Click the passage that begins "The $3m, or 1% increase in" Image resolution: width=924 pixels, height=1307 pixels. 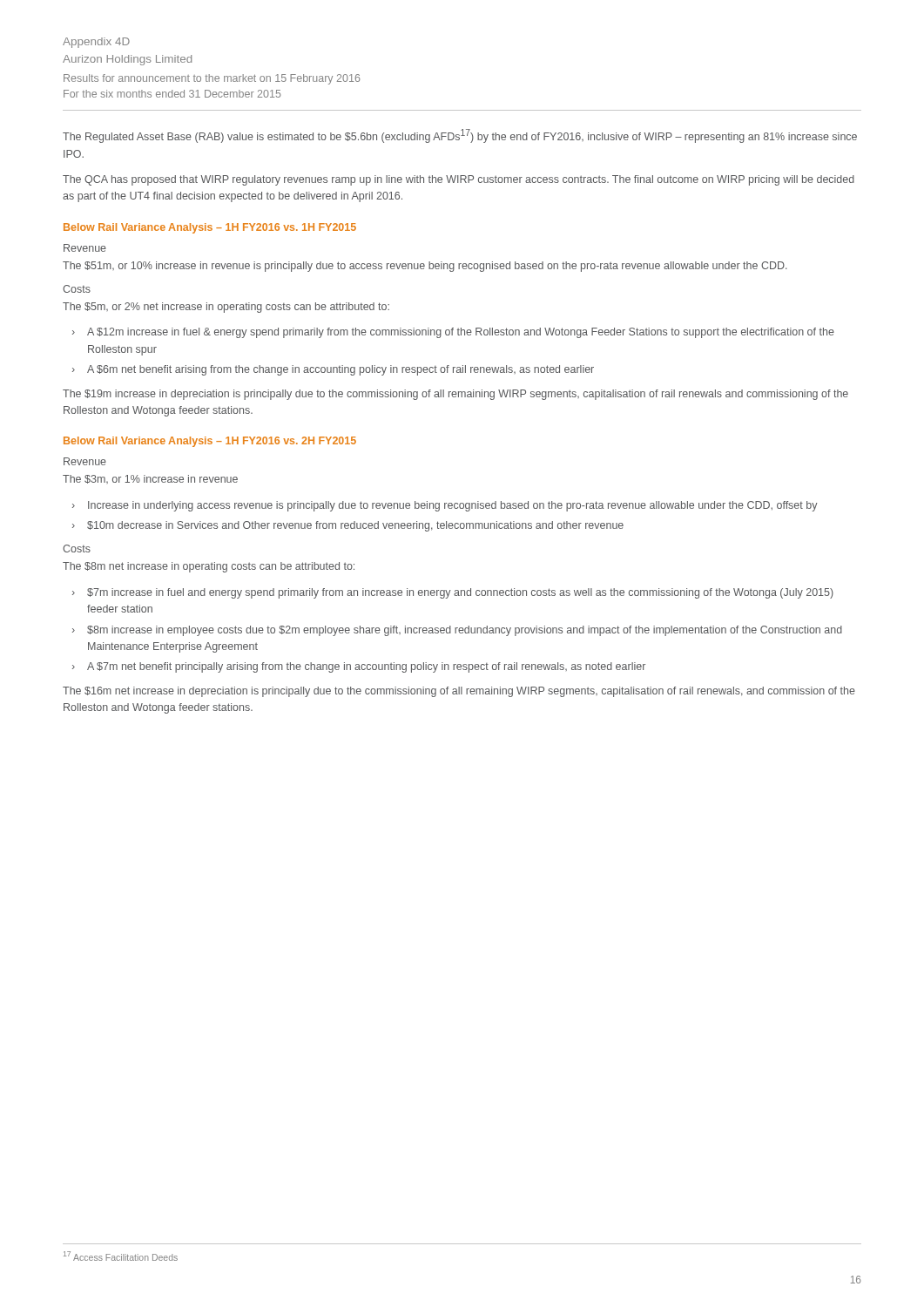150,479
